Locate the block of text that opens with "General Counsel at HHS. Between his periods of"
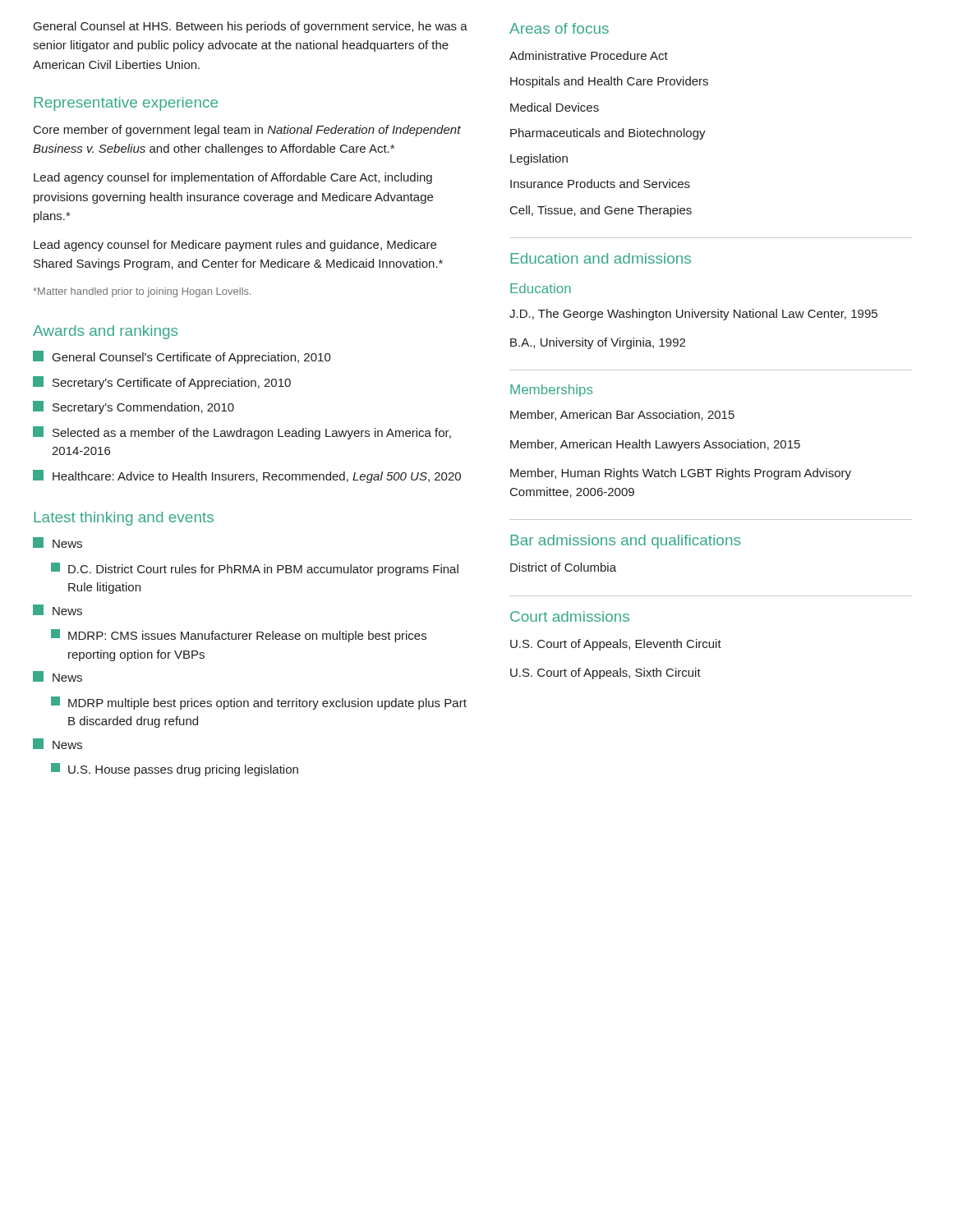953x1232 pixels. click(x=250, y=45)
